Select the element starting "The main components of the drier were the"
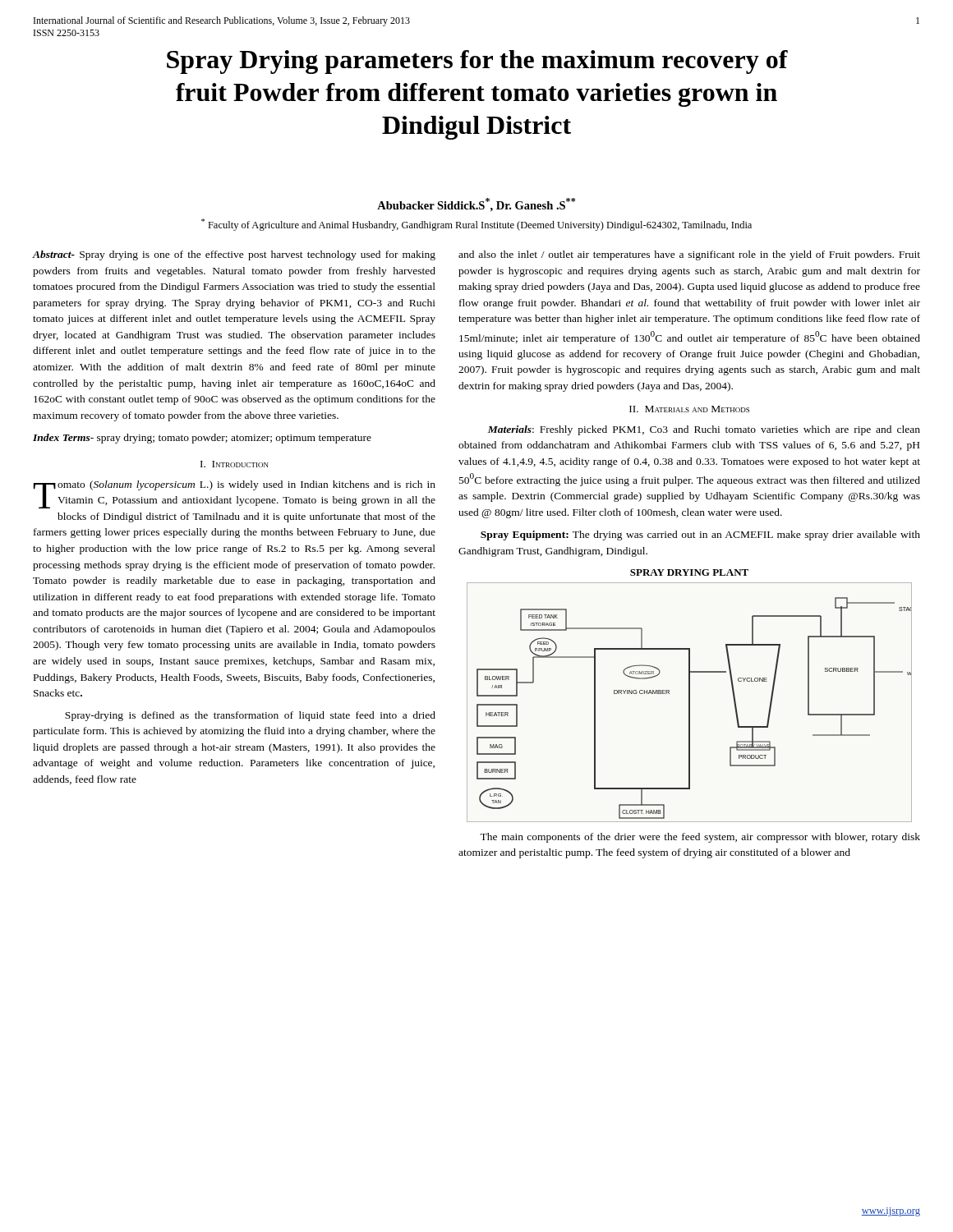 [689, 844]
